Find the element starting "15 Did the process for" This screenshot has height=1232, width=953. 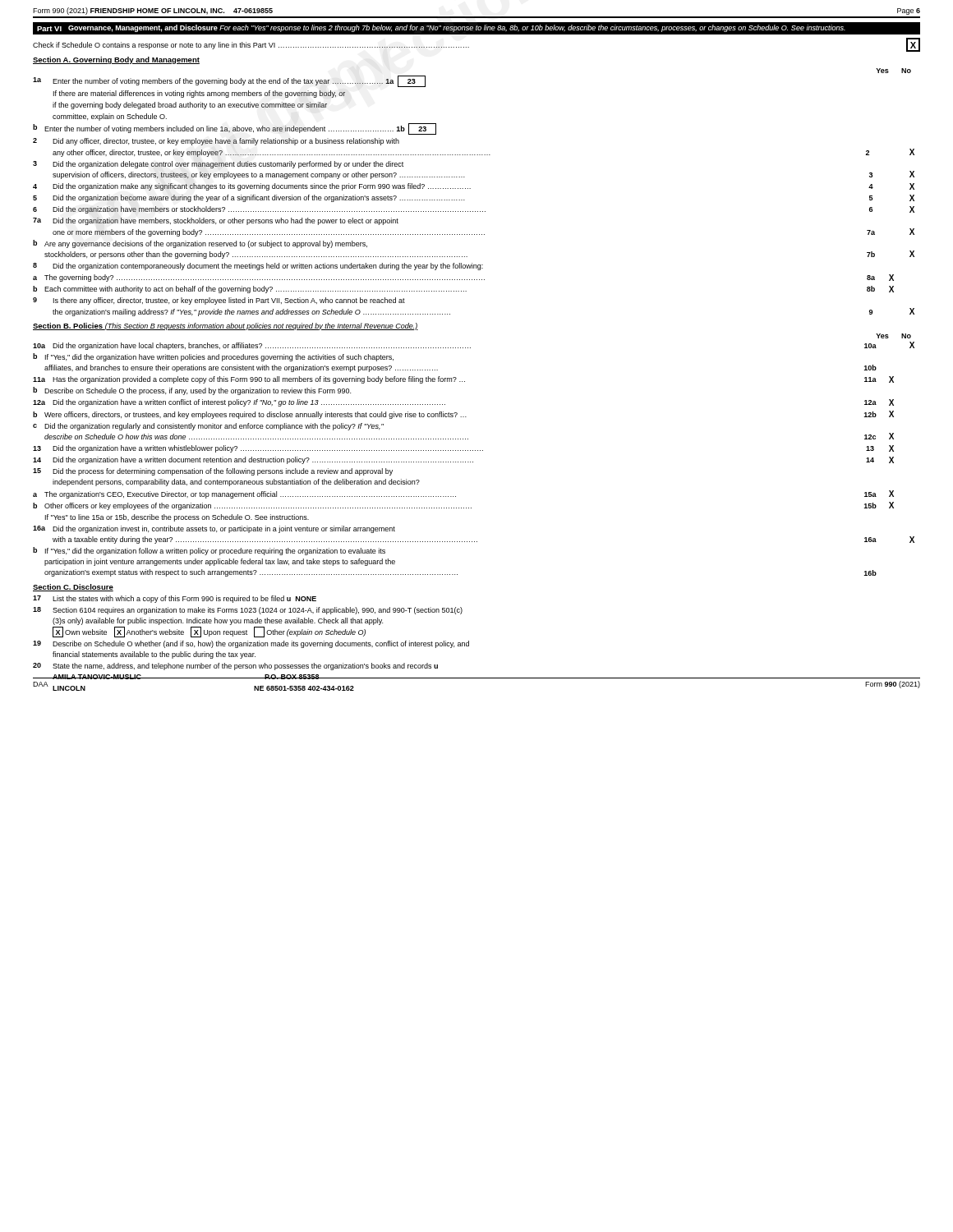476,472
